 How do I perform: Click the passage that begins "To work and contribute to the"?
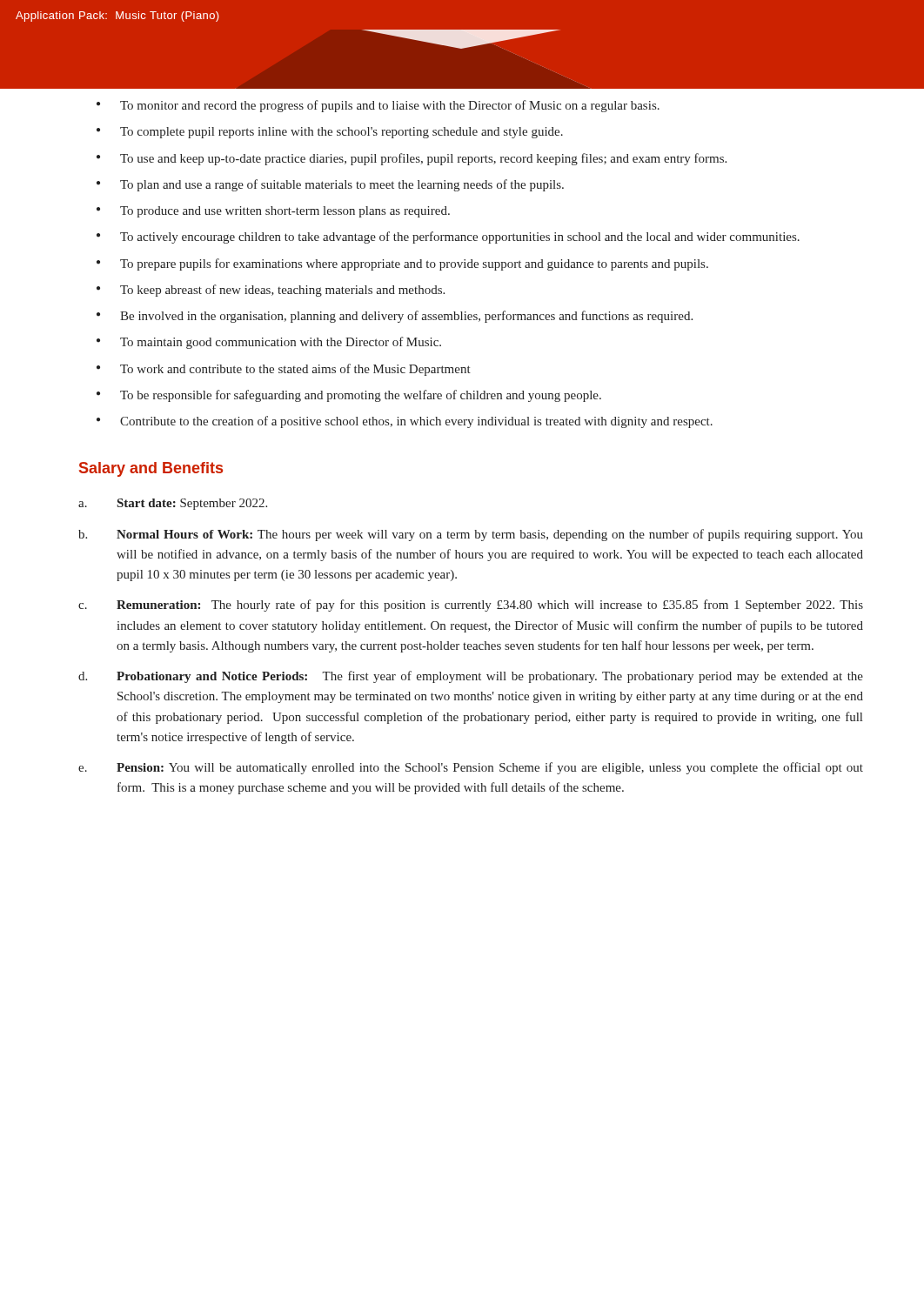tap(479, 369)
